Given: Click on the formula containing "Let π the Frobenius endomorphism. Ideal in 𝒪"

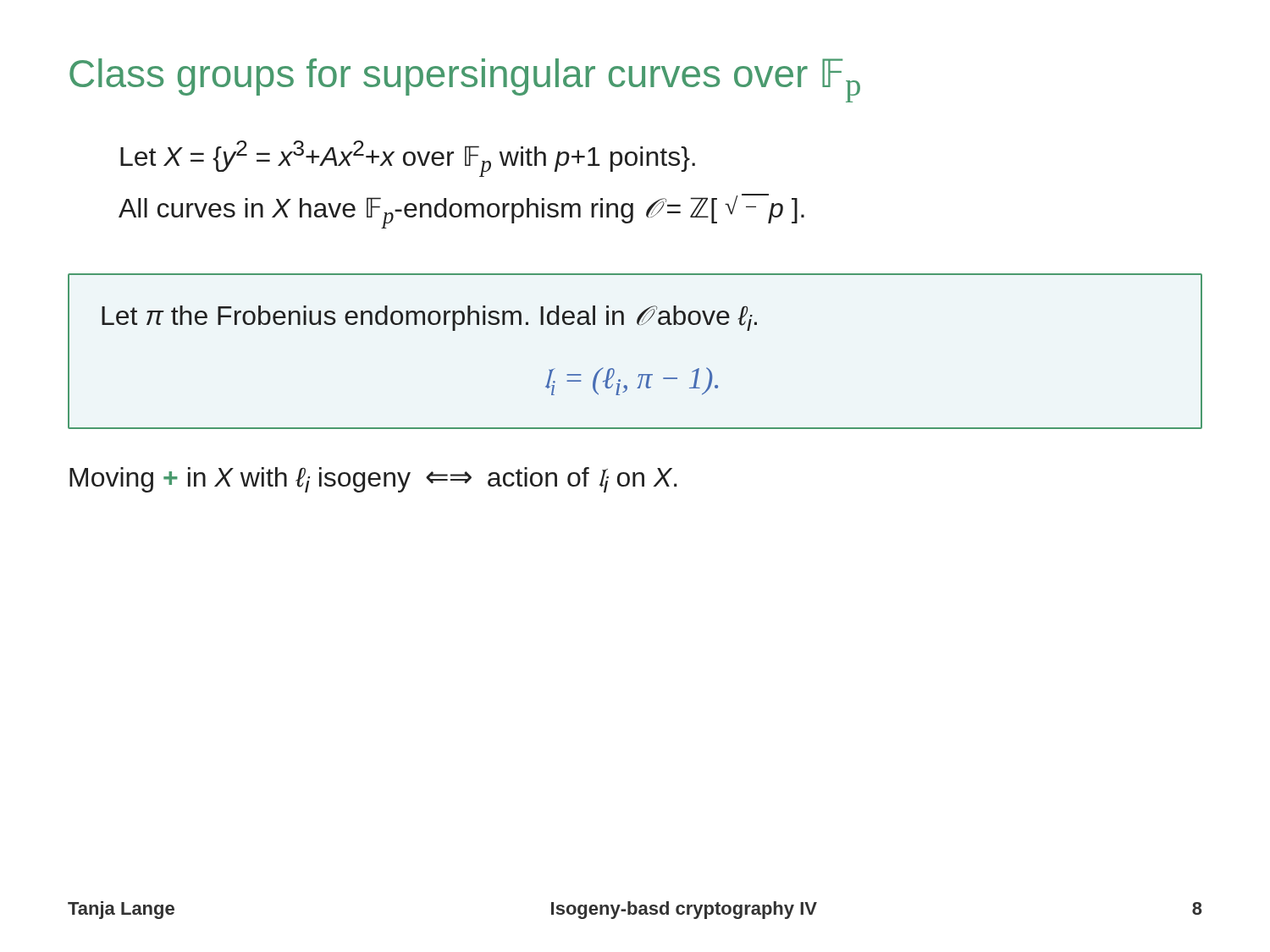Looking at the screenshot, I should click(x=429, y=318).
